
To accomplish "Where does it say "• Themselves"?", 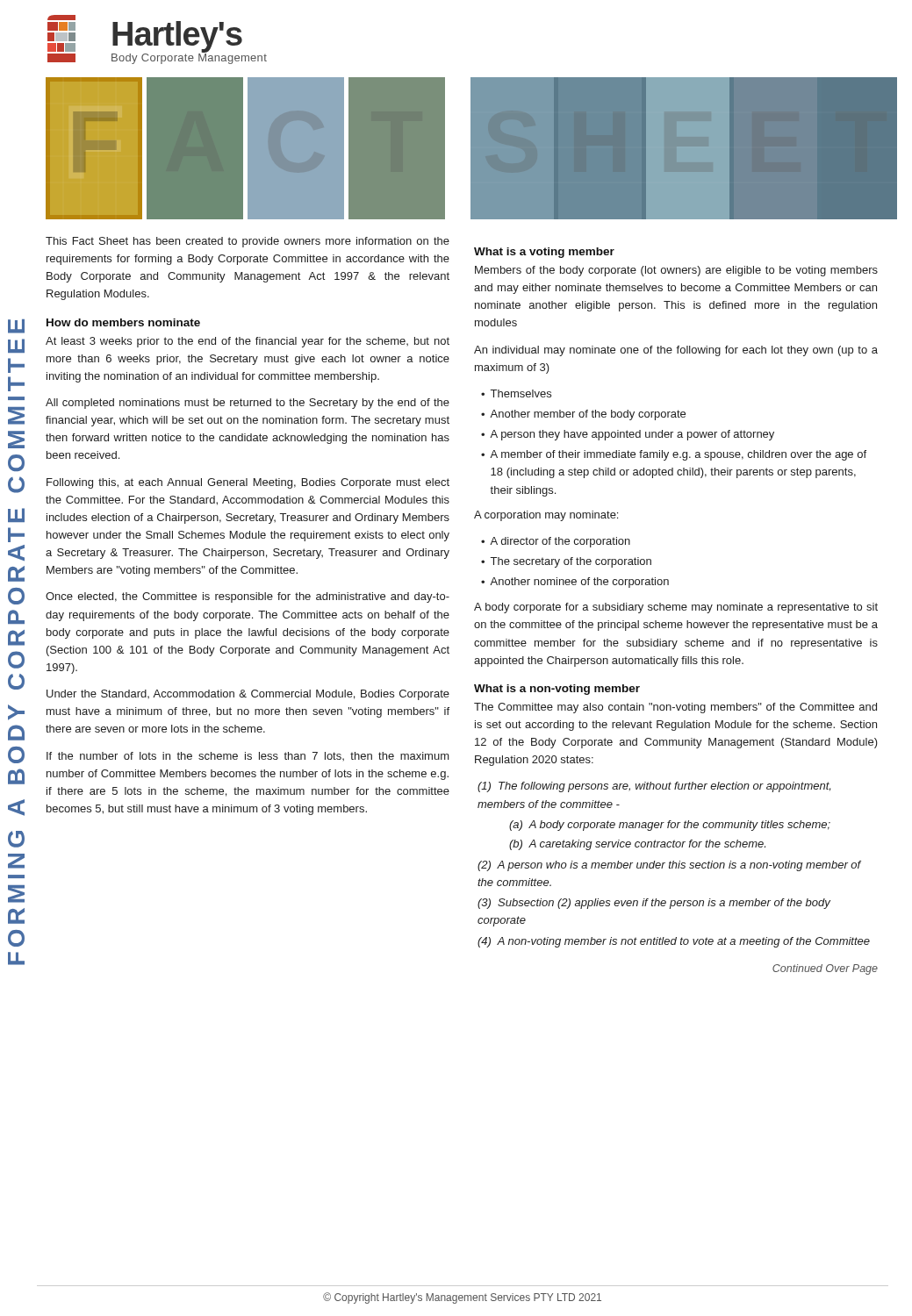I will (516, 393).
